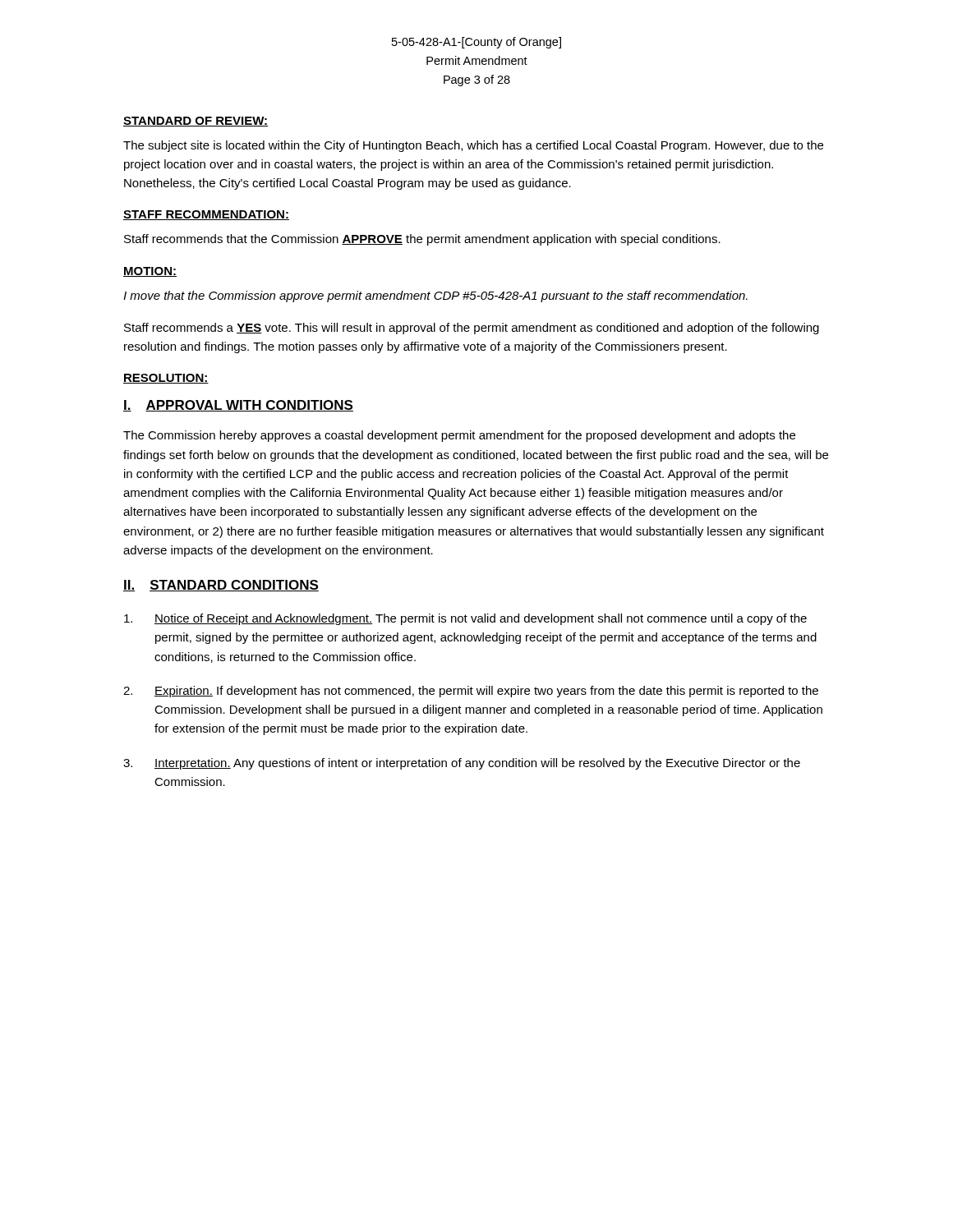Select the element starting "2. Expiration. If development has not"
953x1232 pixels.
[476, 709]
